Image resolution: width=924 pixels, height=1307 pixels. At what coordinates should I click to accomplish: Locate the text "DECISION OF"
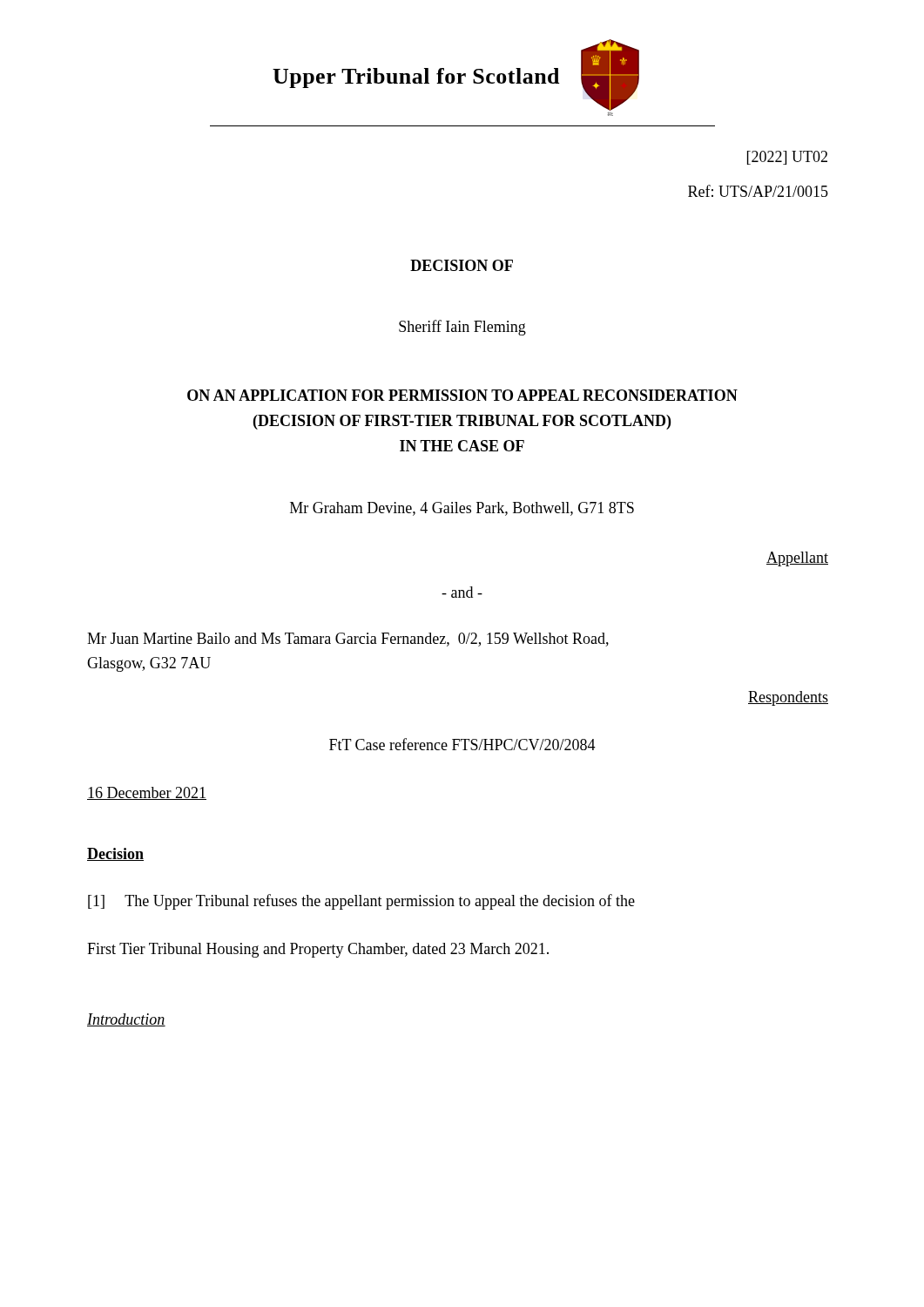[x=462, y=266]
